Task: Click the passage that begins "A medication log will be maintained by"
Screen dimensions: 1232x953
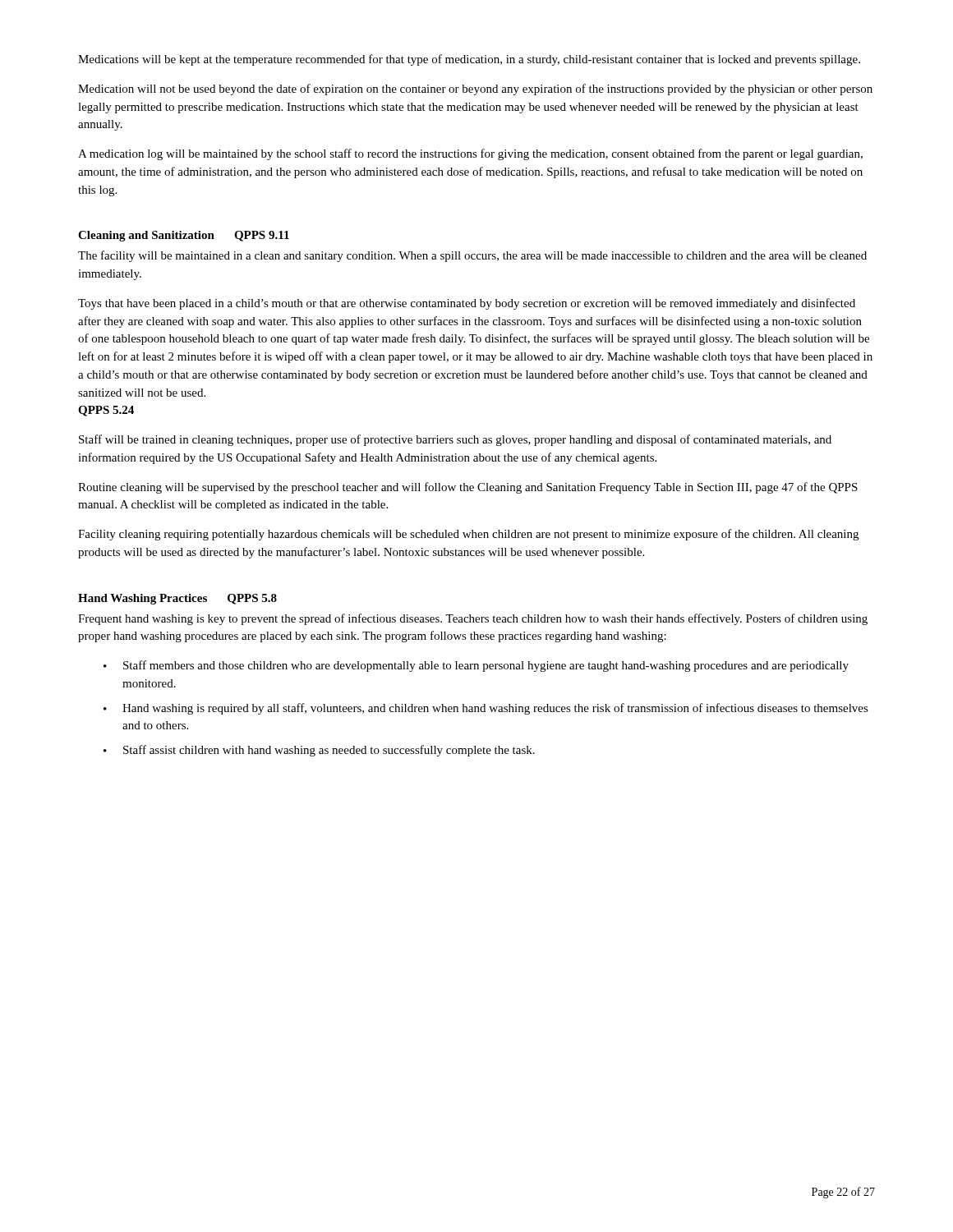Action: coord(476,172)
